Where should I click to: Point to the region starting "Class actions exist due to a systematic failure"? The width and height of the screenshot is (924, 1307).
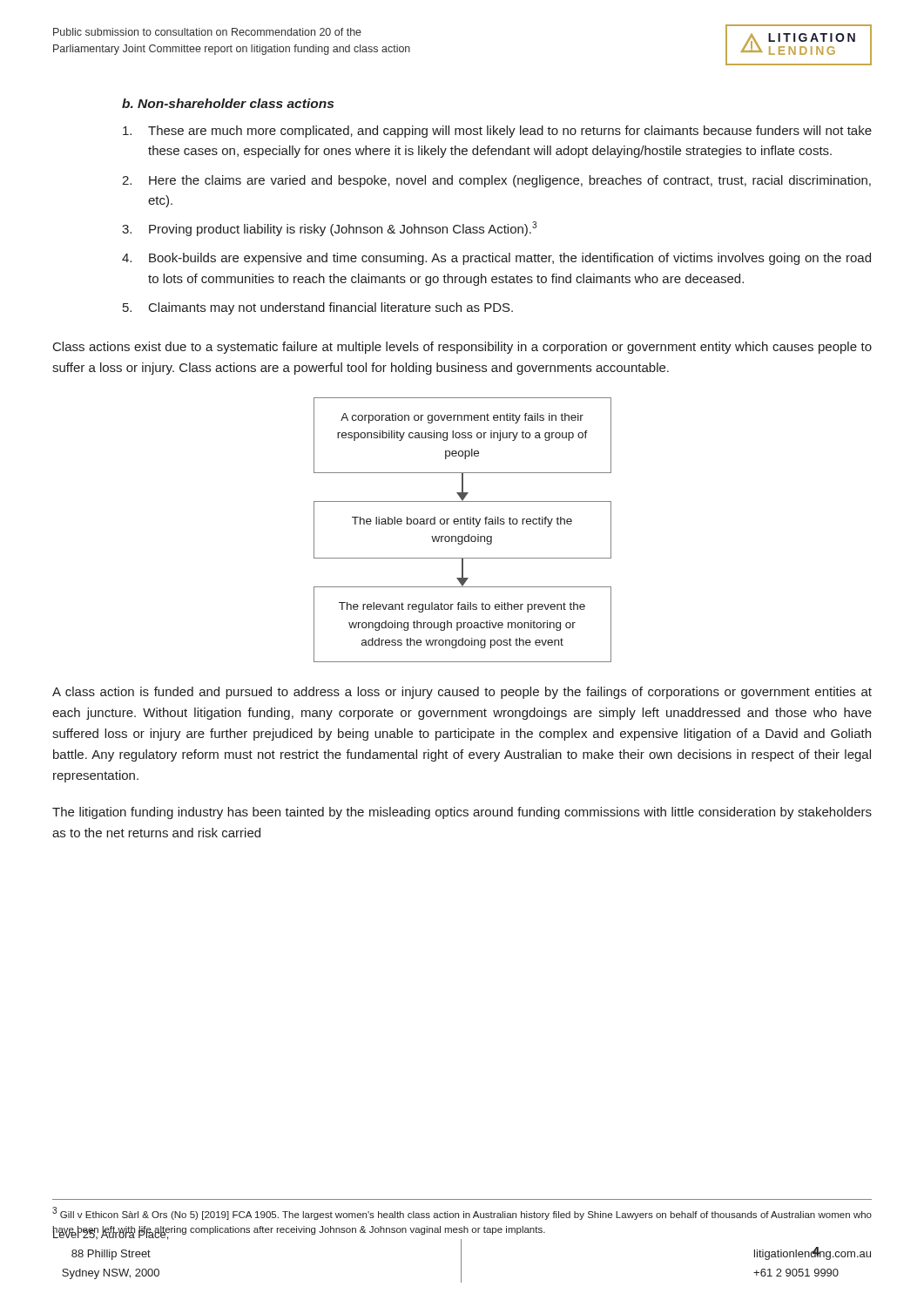pyautogui.click(x=462, y=357)
